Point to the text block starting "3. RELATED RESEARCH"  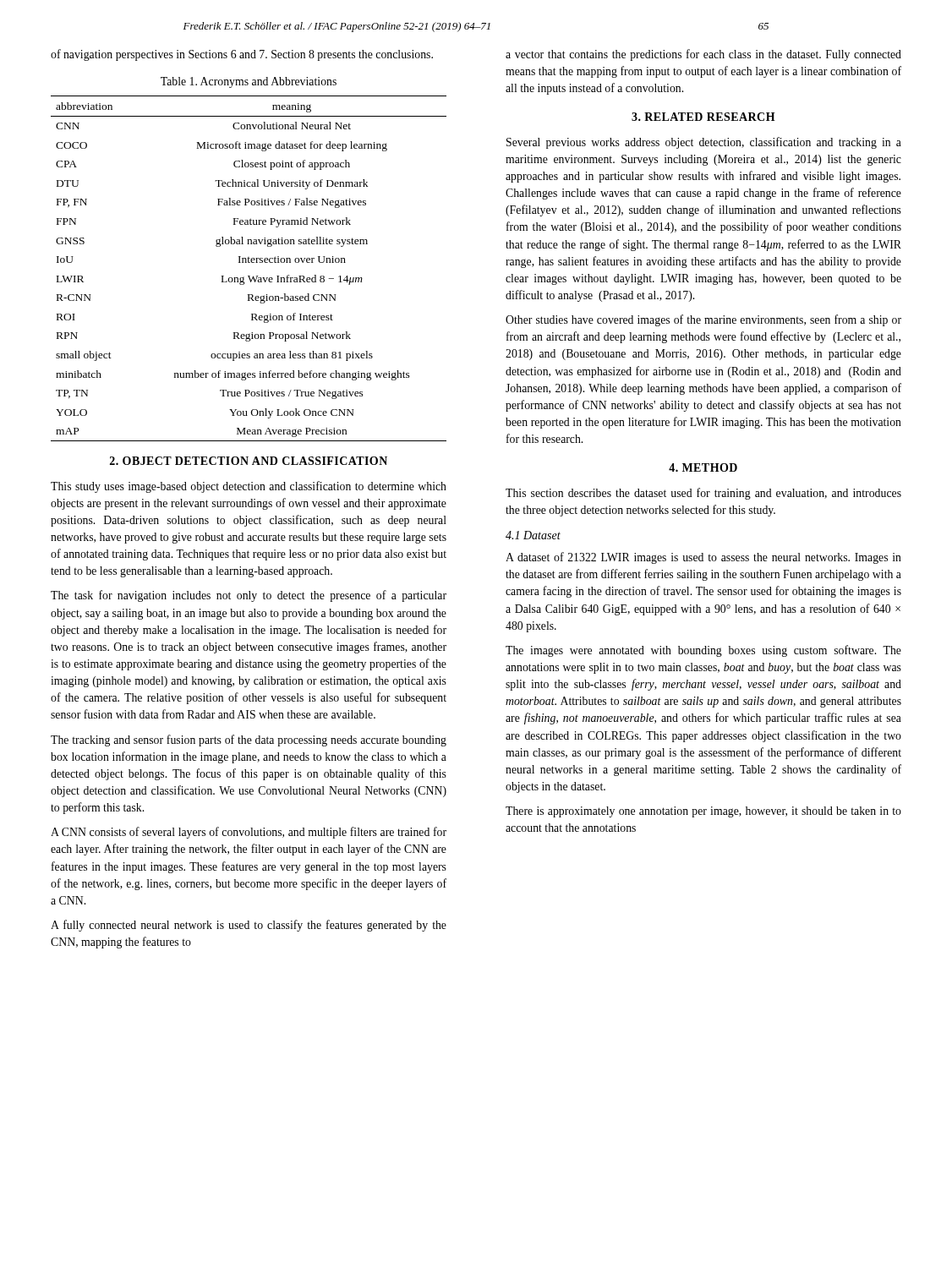point(703,117)
